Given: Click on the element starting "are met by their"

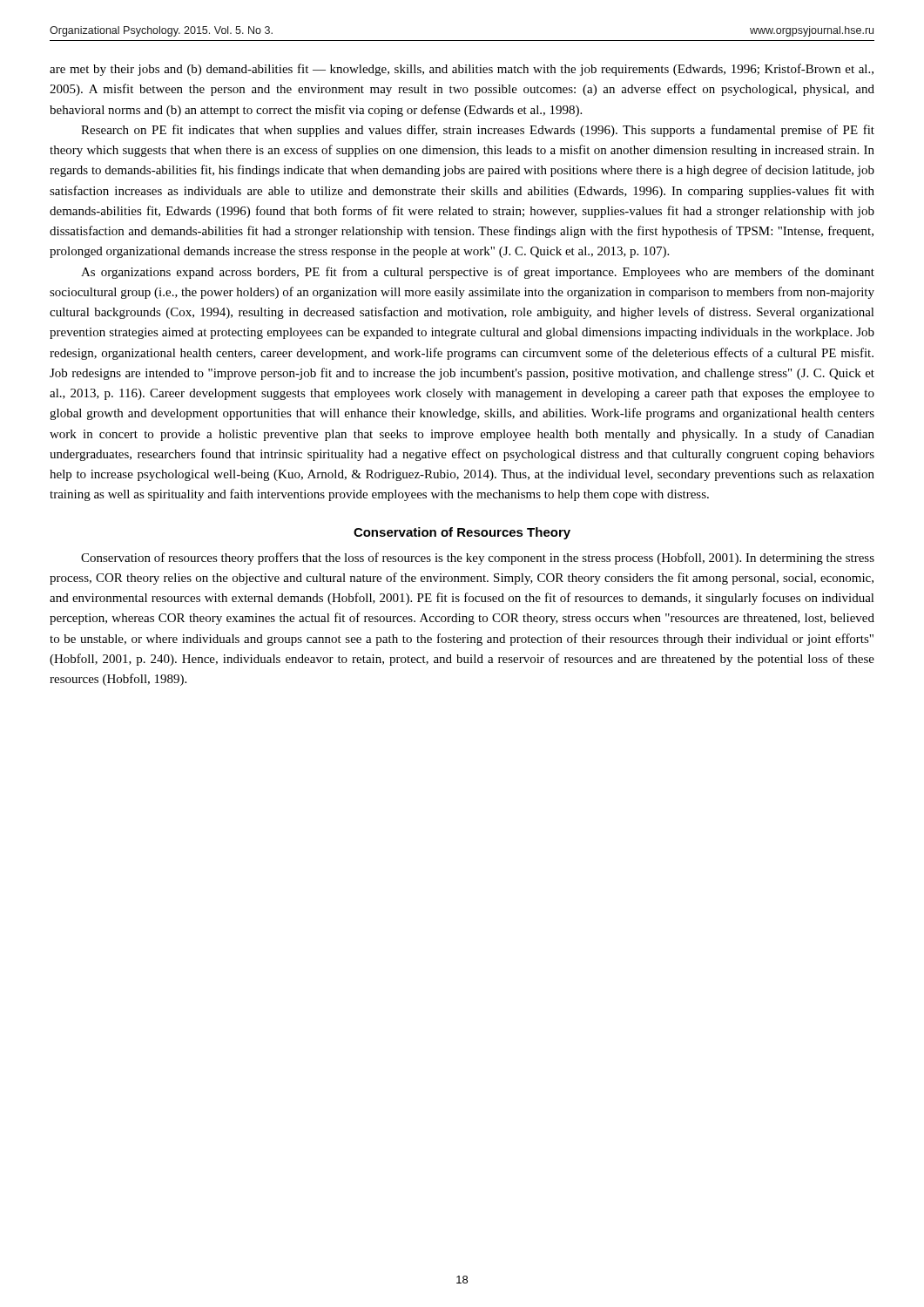Looking at the screenshot, I should tap(462, 90).
